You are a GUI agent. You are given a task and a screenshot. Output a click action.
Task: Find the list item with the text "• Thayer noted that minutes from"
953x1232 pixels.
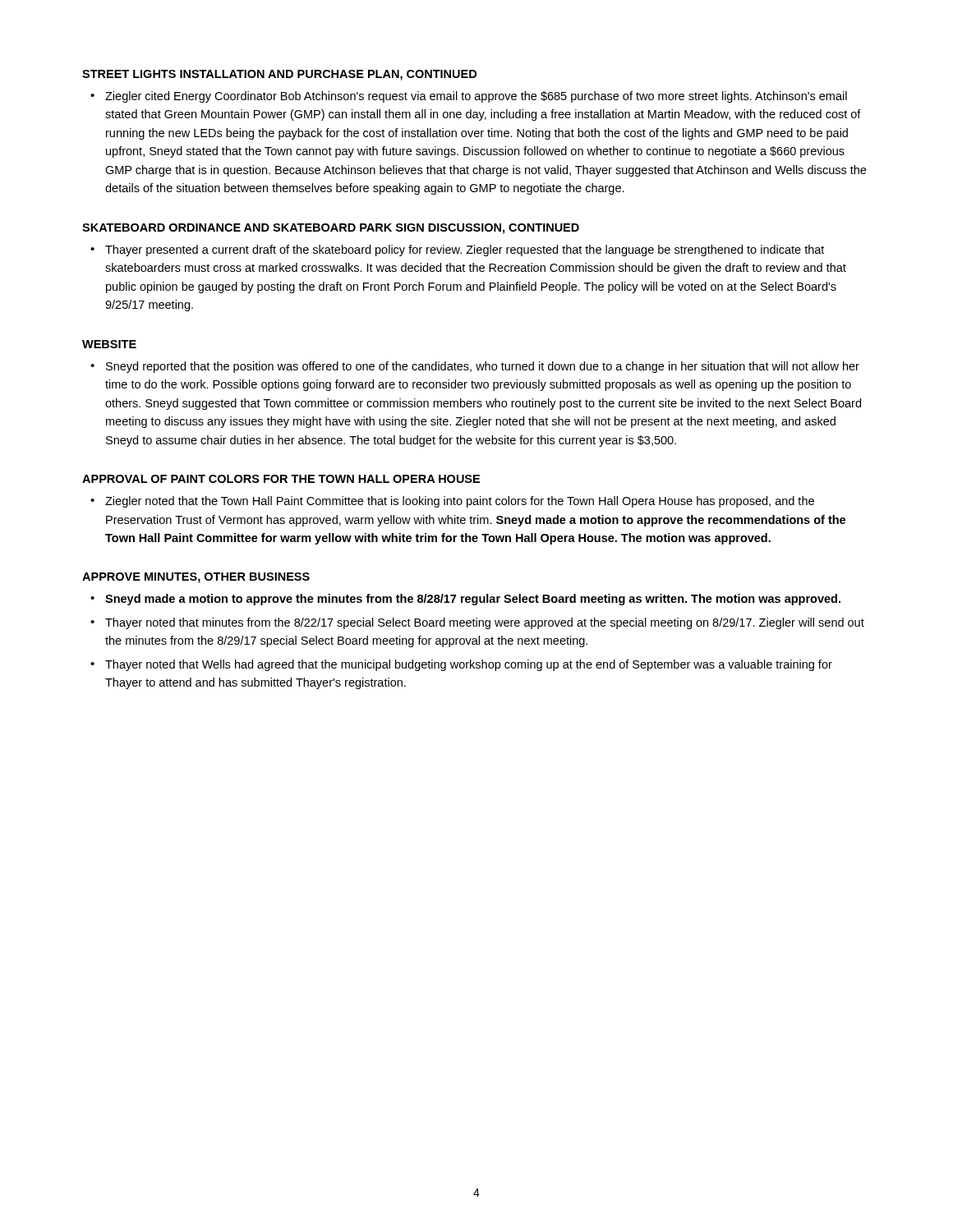pyautogui.click(x=481, y=632)
